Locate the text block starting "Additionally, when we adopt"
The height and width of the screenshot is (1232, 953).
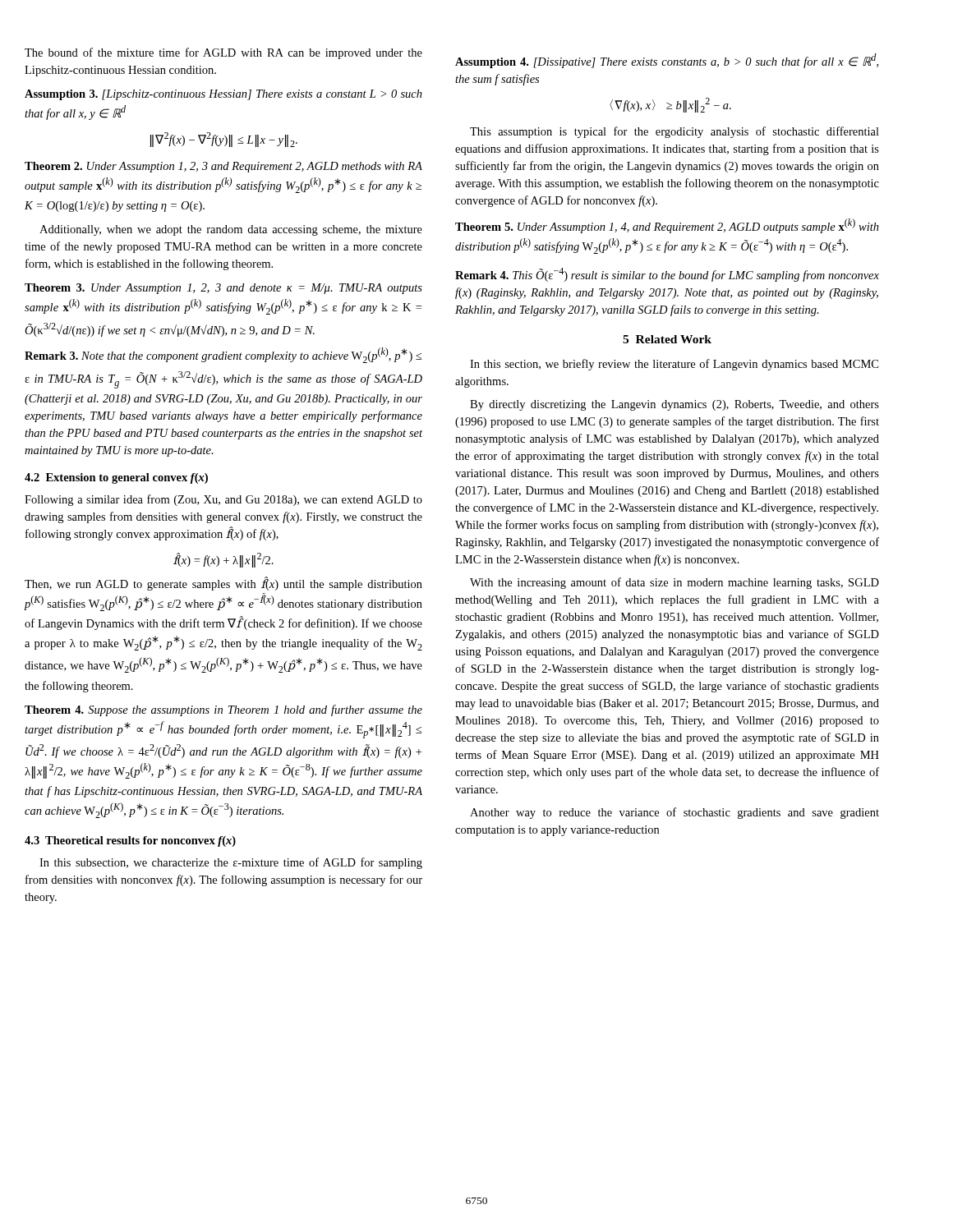click(x=223, y=247)
